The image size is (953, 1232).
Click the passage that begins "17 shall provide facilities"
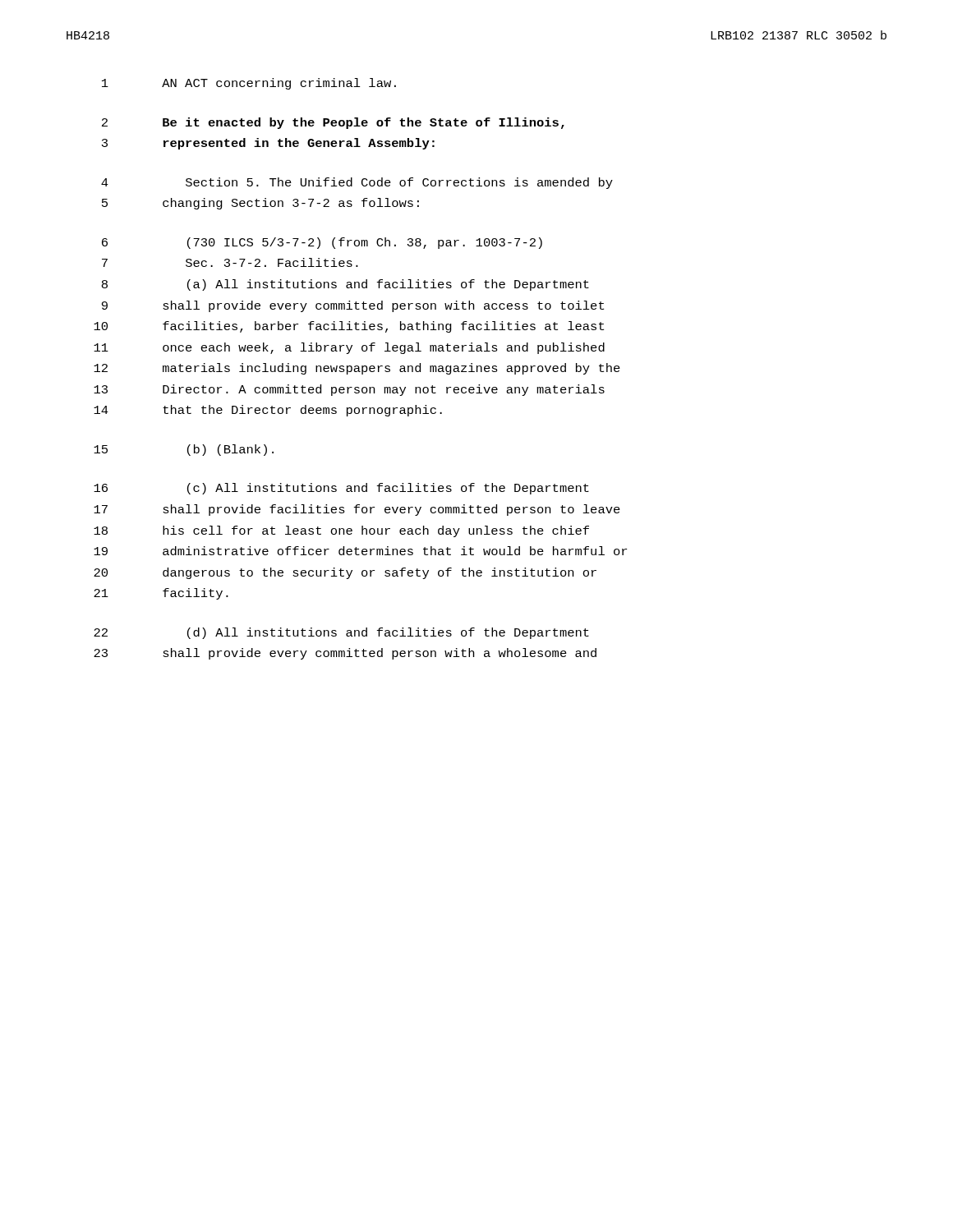[x=476, y=511]
